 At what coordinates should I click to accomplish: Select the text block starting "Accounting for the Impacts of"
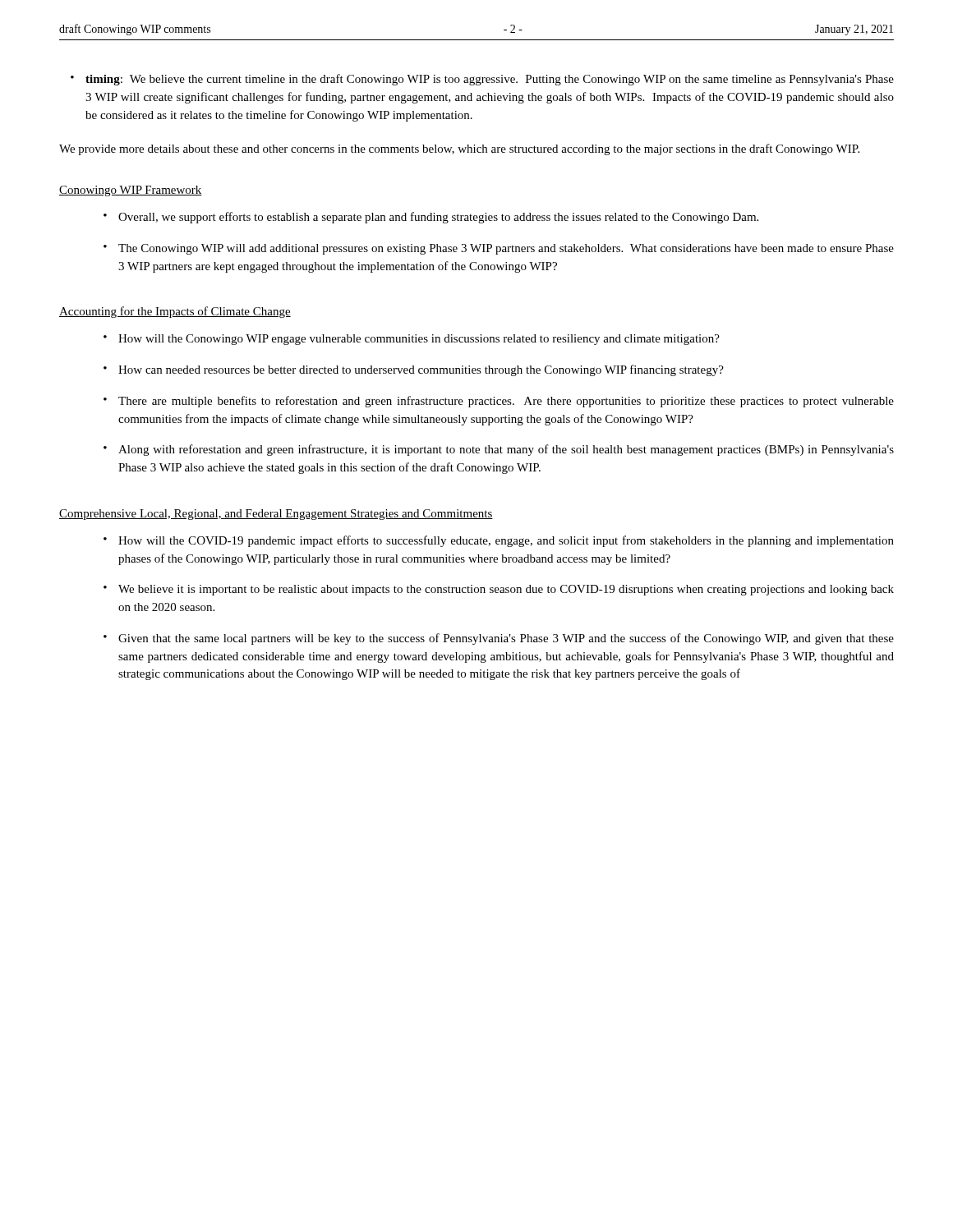pyautogui.click(x=175, y=312)
